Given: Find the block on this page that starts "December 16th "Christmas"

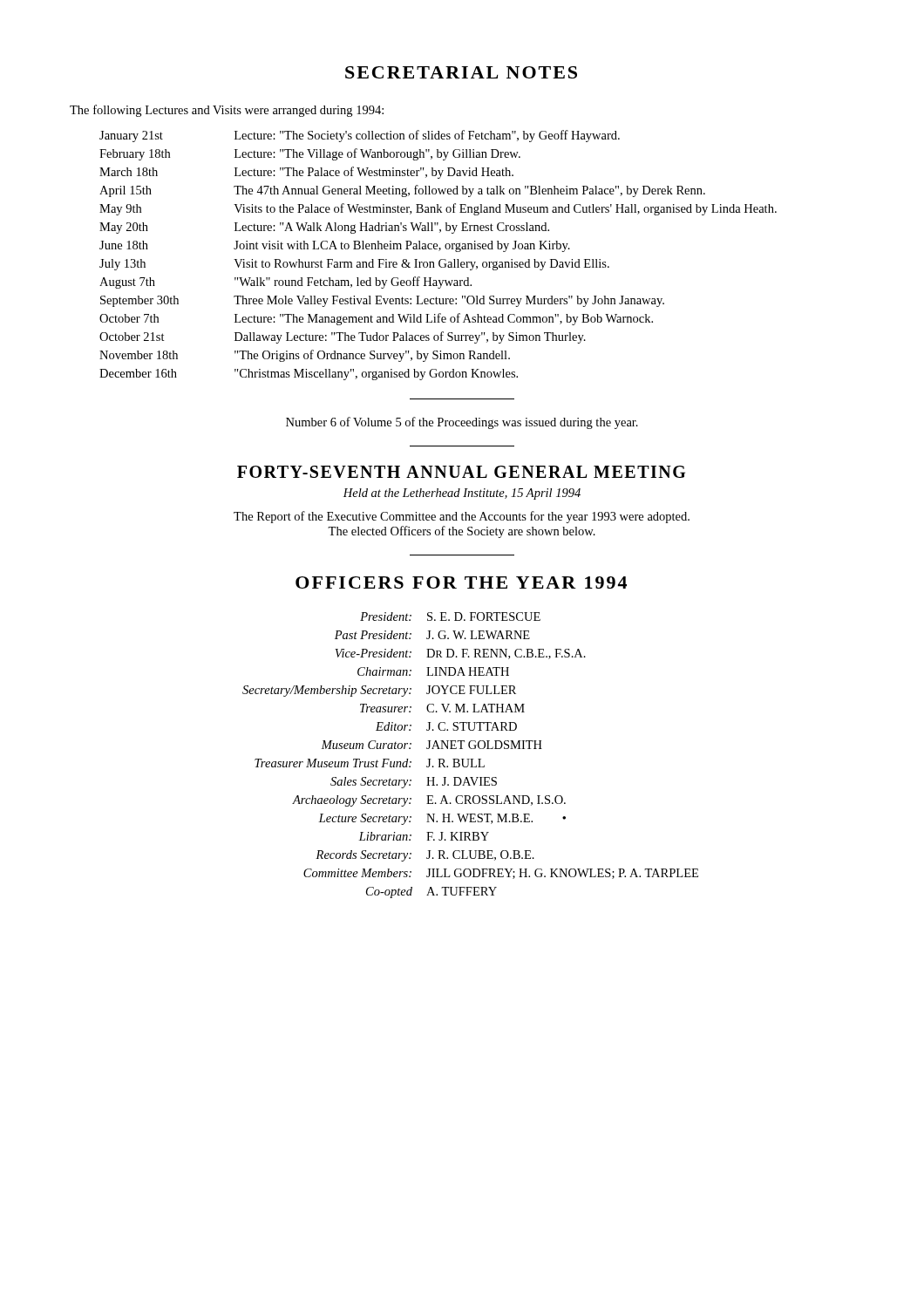Looking at the screenshot, I should tap(471, 374).
